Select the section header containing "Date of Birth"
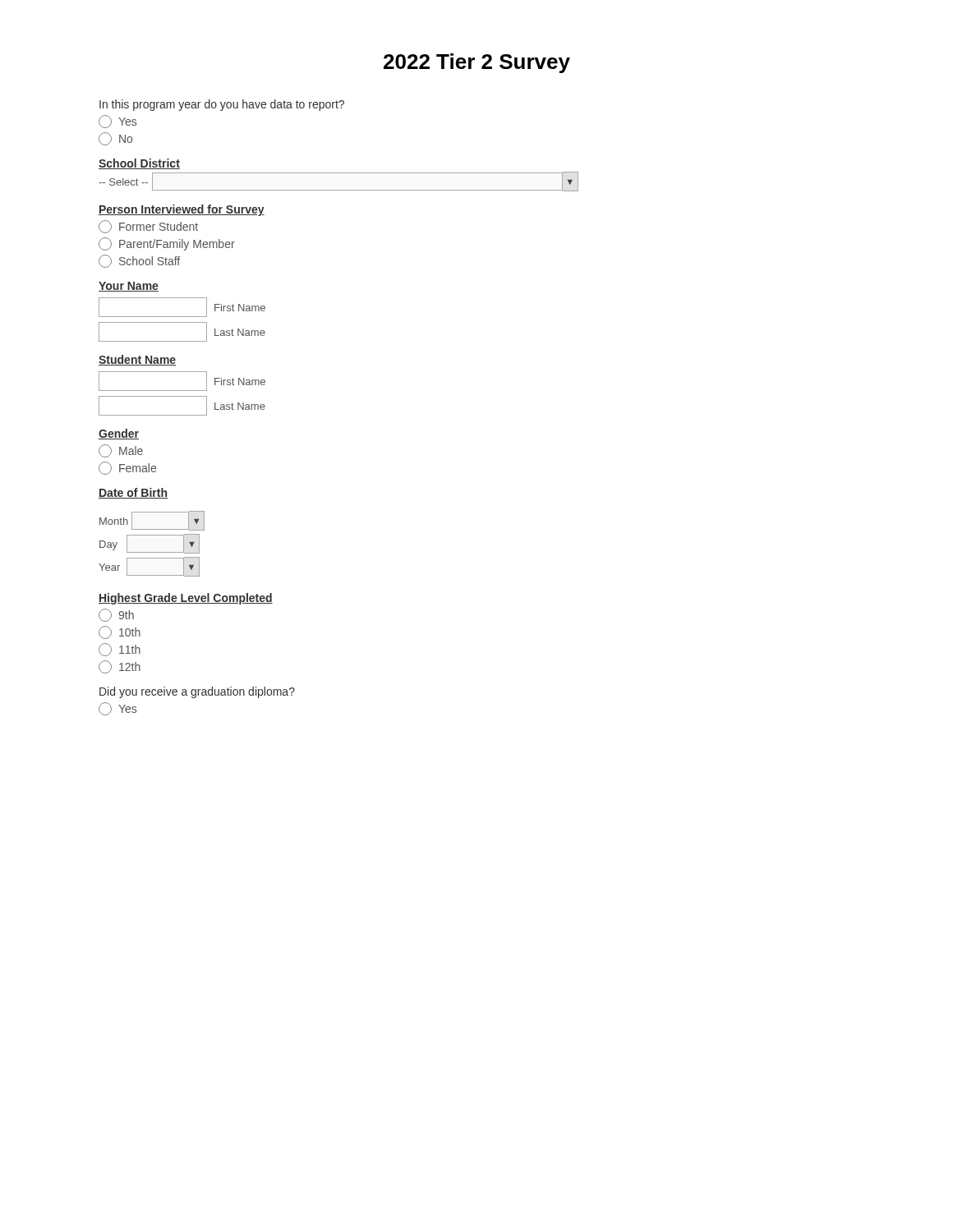The image size is (953, 1232). pyautogui.click(x=133, y=493)
